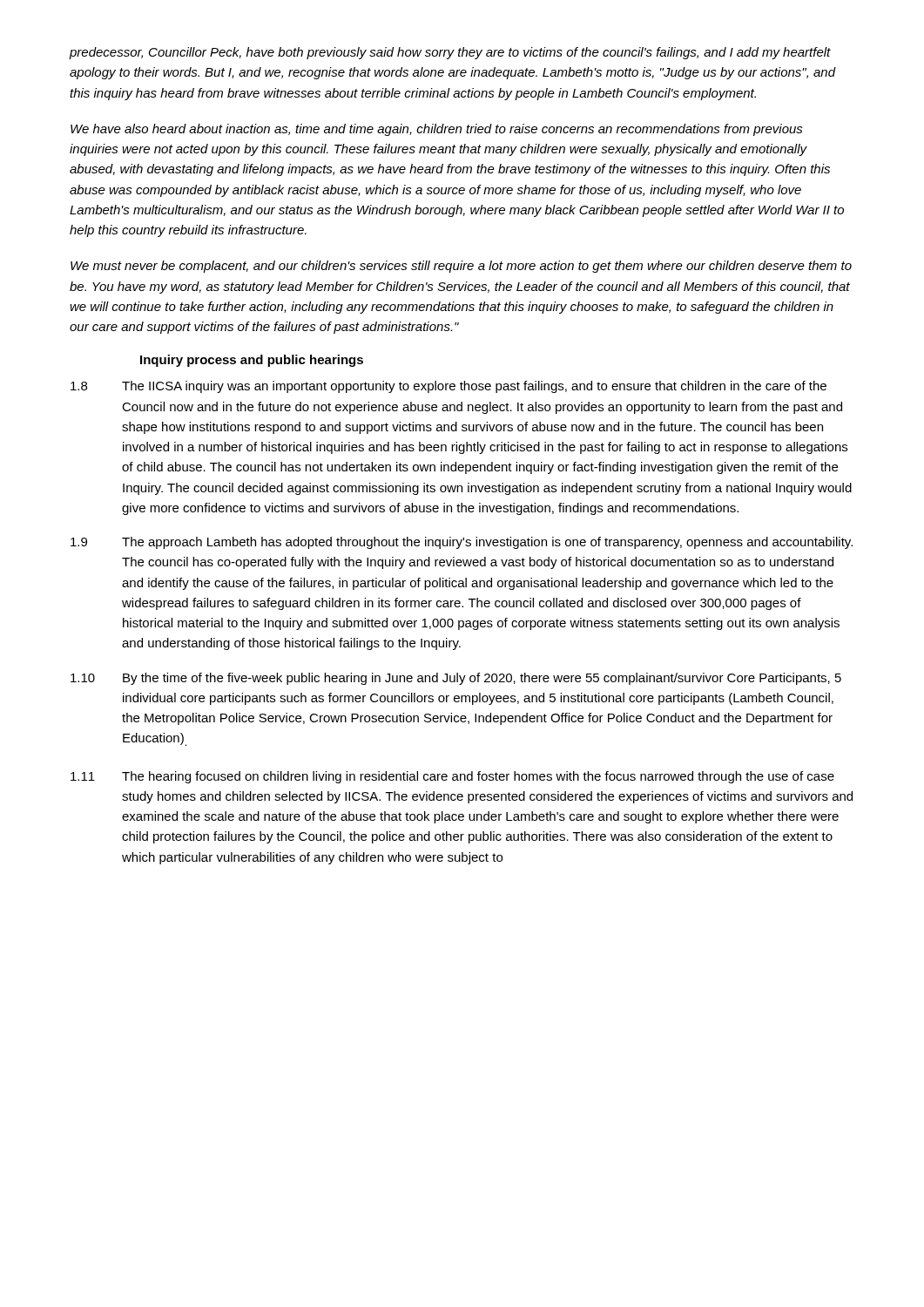
Task: Navigate to the text starting "predecessor, Councillor Peck, have"
Action: tap(452, 72)
